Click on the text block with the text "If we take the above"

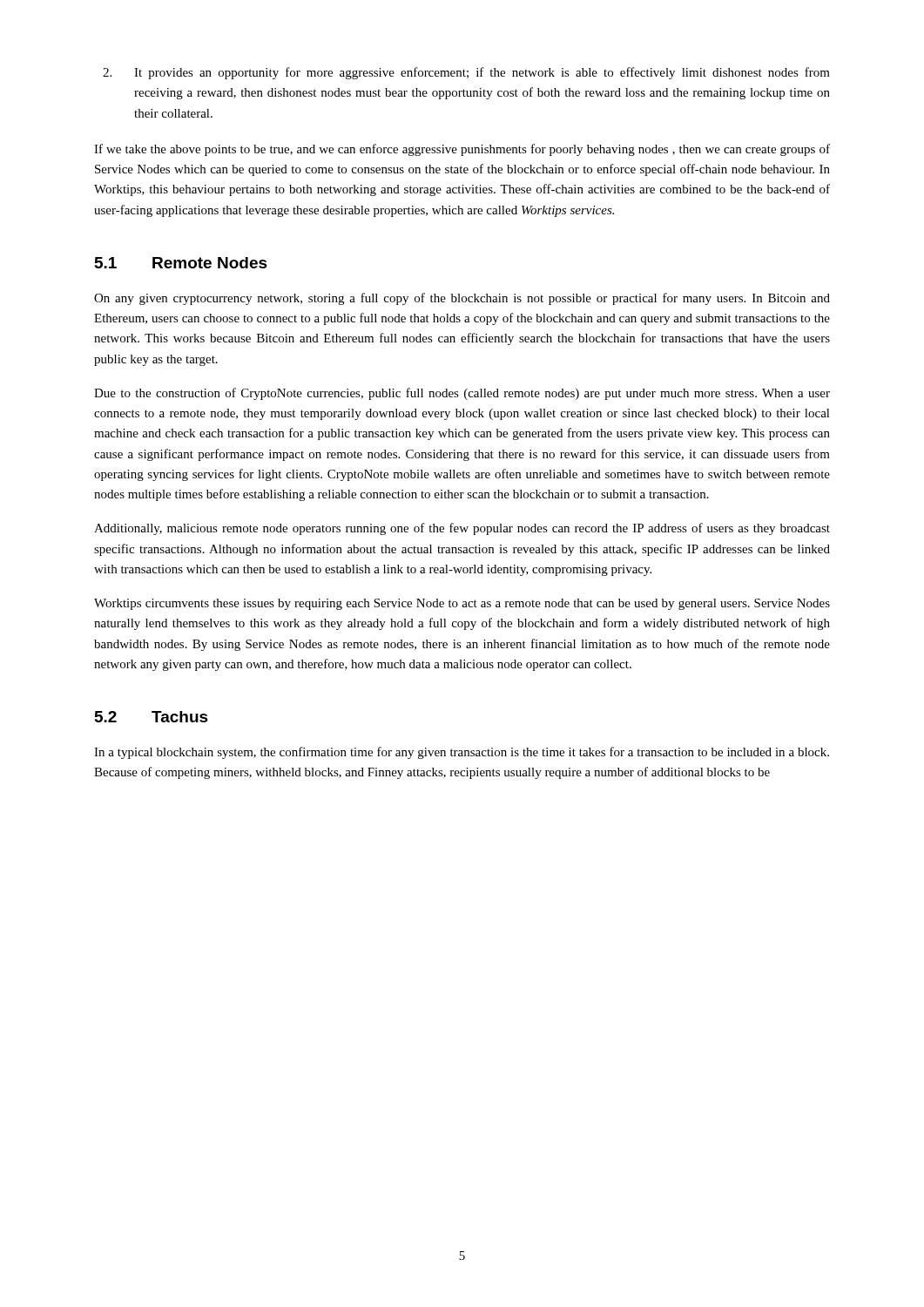point(462,179)
